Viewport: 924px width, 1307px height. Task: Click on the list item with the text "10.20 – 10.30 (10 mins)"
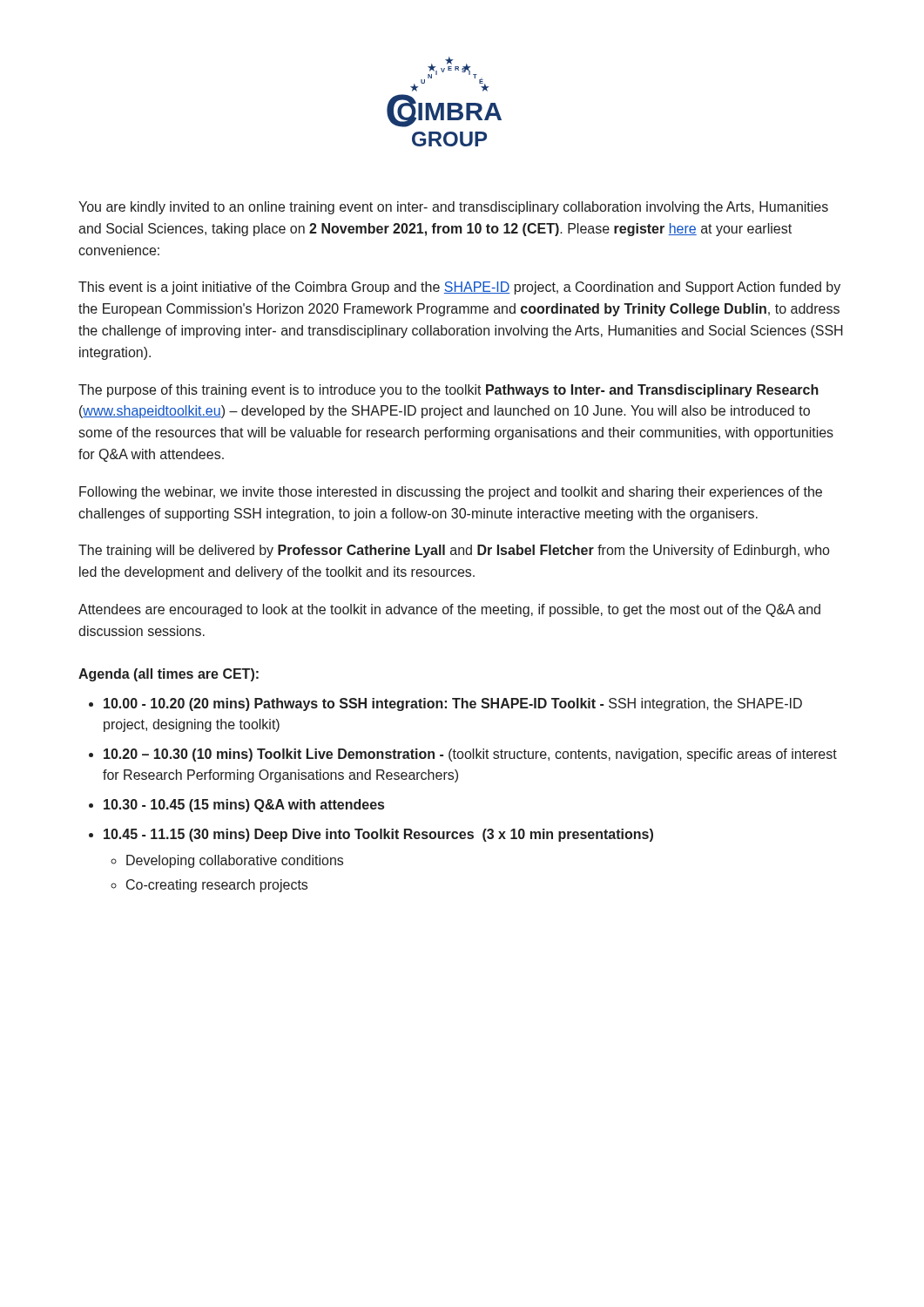tap(470, 765)
